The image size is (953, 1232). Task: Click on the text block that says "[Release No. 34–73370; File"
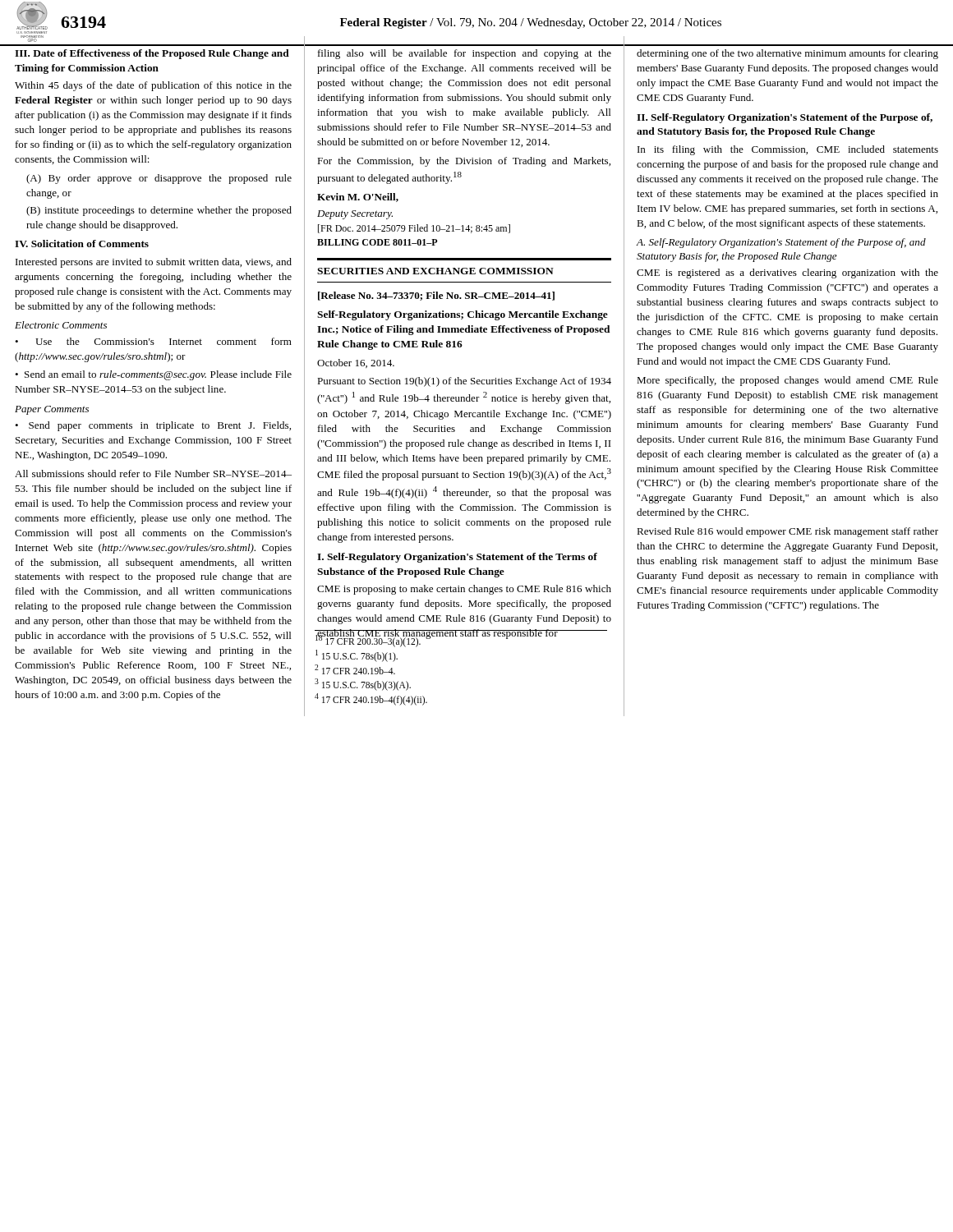[x=436, y=295]
